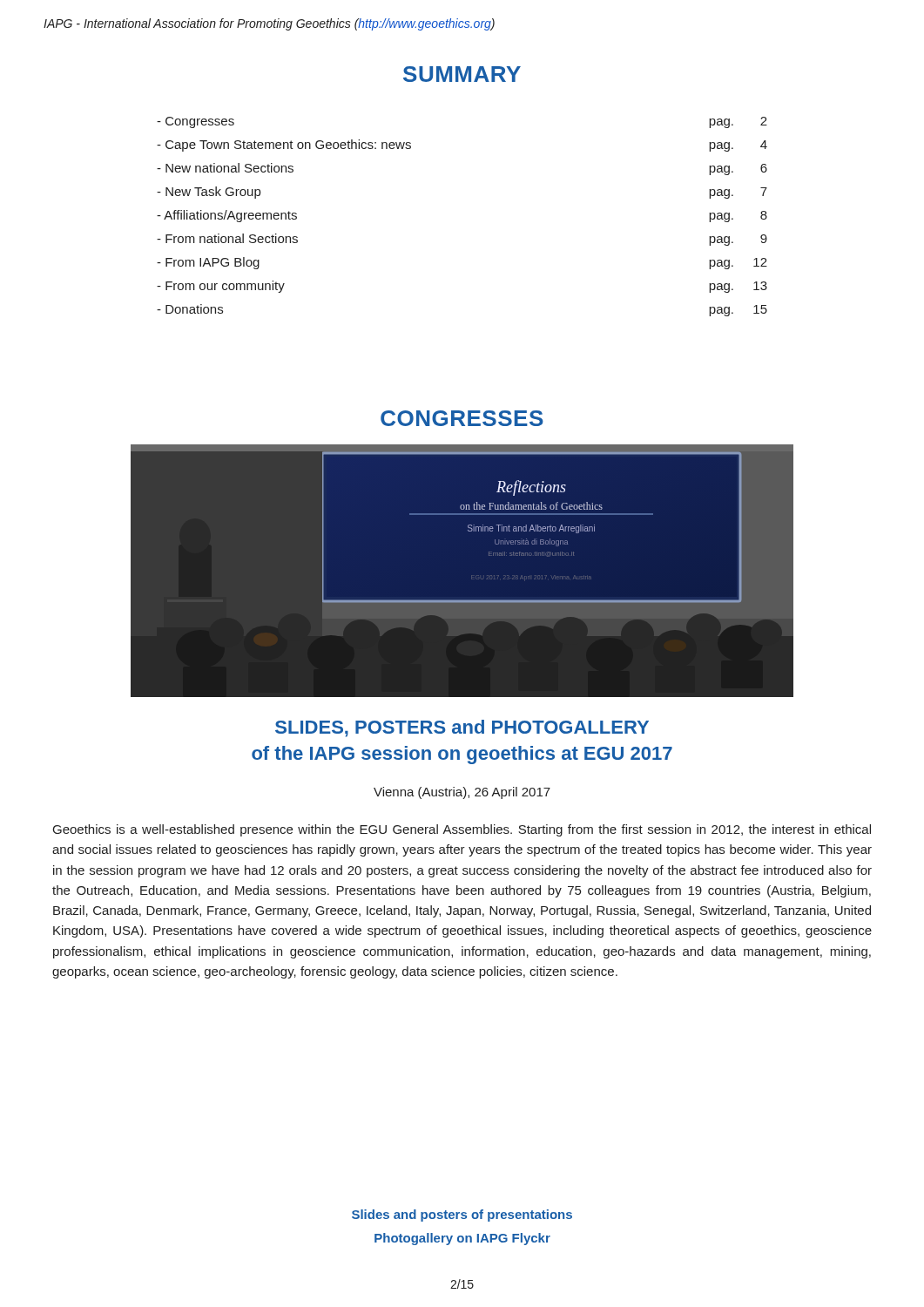Navigate to the element starting "Congresses pag. 2"
Viewport: 924px width, 1307px height.
tap(190, 122)
